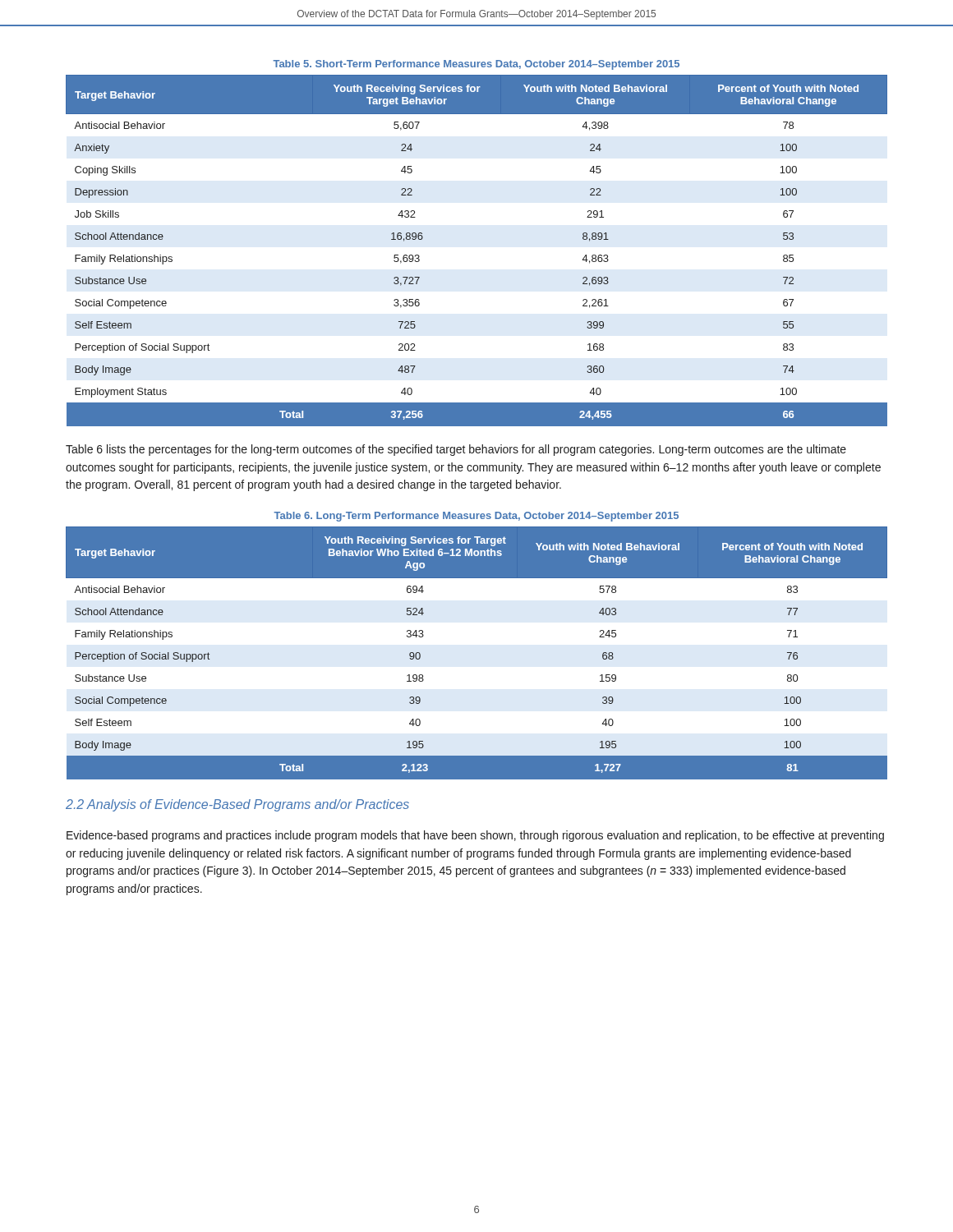Click a section header
953x1232 pixels.
tap(238, 805)
